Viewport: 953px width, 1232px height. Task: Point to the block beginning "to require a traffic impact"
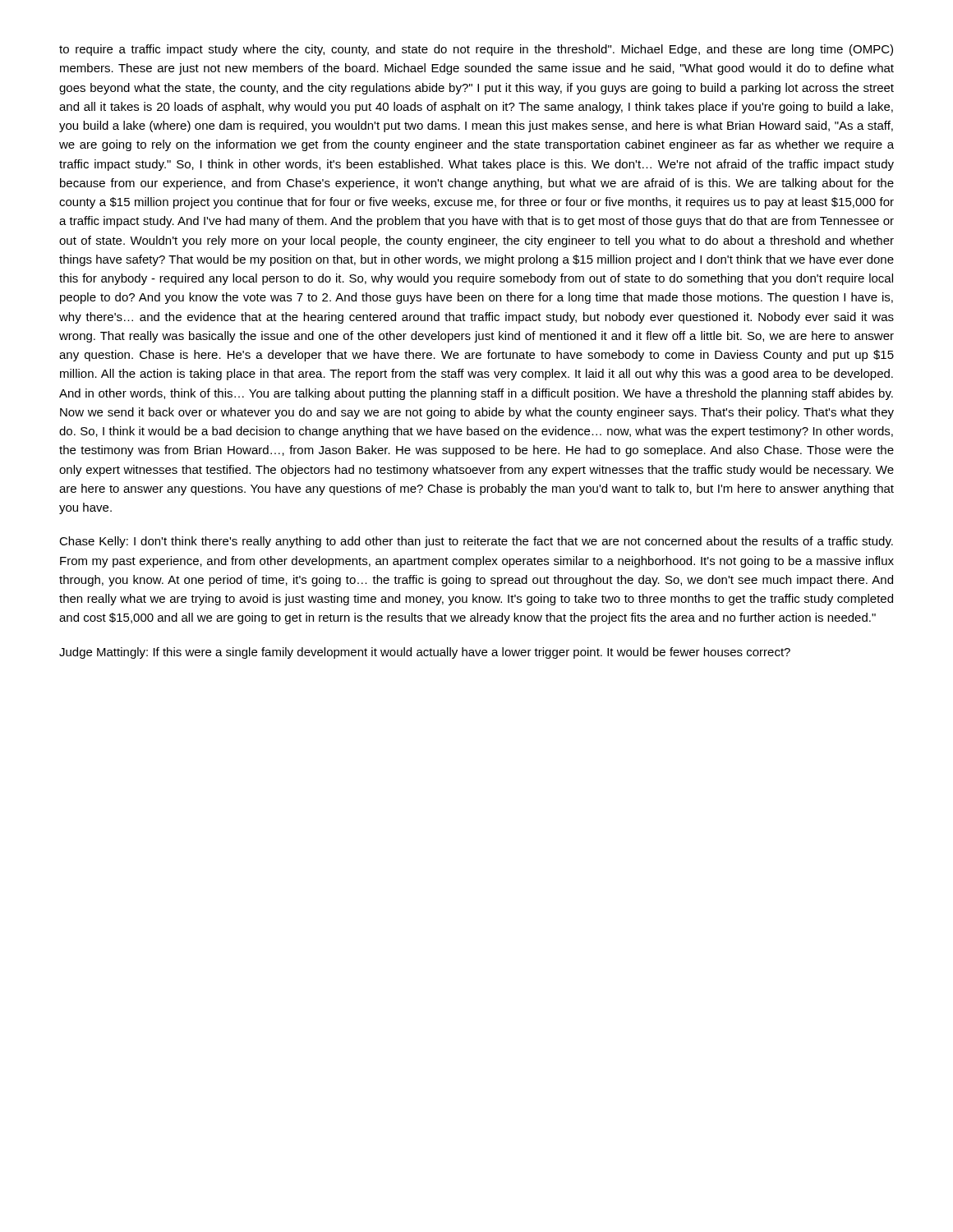click(x=476, y=278)
